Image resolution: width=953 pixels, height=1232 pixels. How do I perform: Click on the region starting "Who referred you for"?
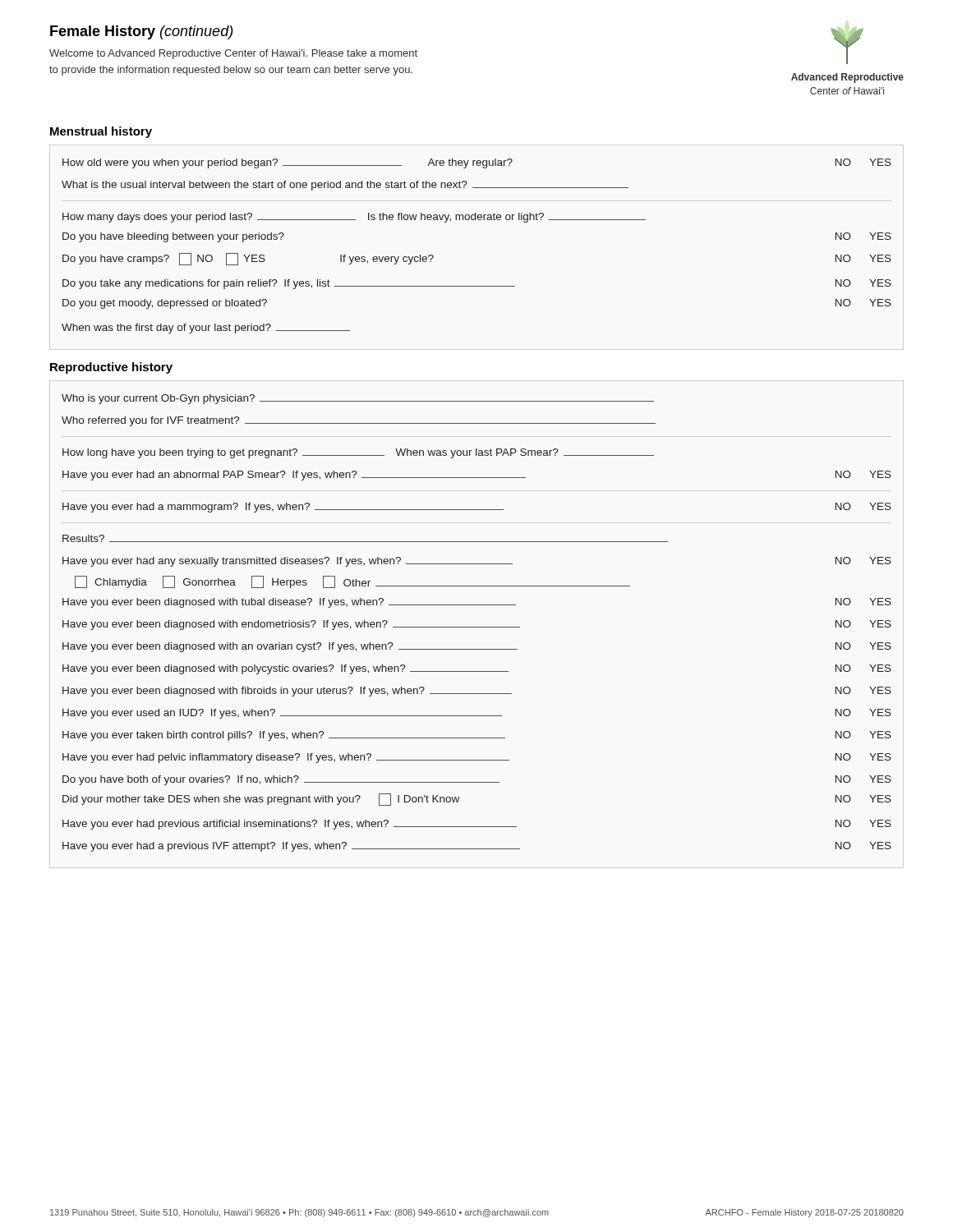pos(476,419)
